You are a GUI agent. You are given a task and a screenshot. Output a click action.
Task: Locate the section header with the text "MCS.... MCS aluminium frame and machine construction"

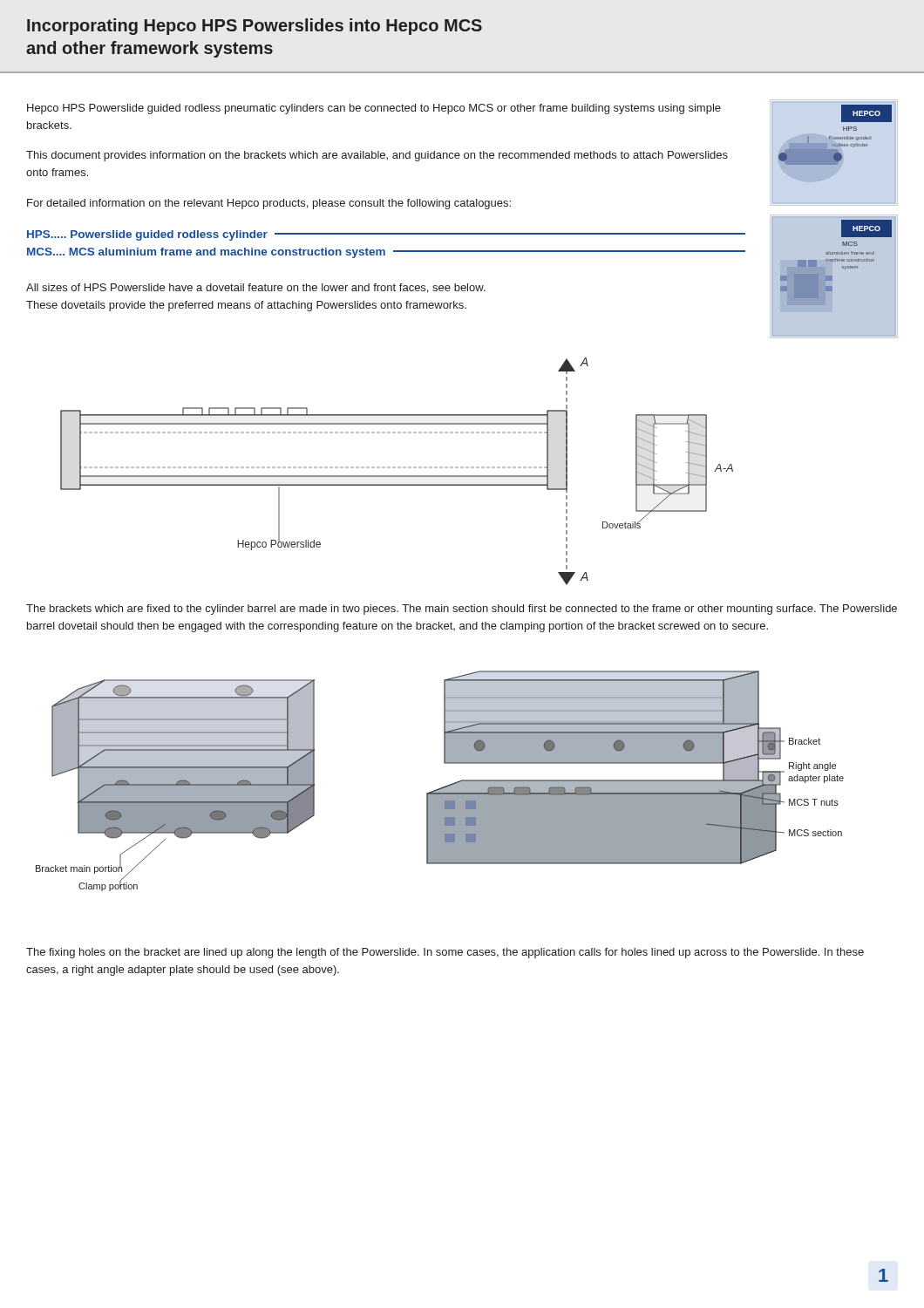386,251
